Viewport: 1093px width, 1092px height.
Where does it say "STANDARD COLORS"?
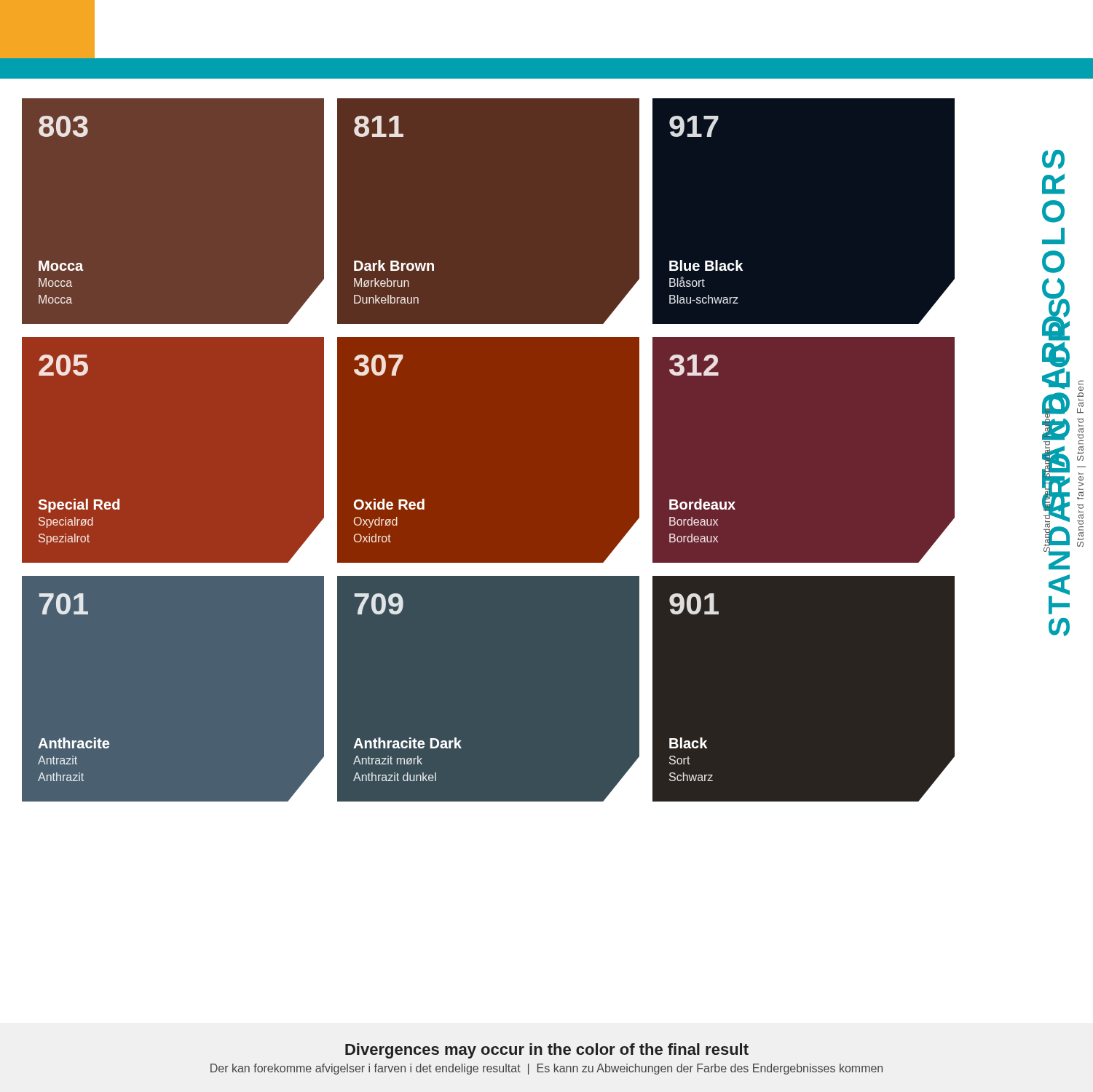(x=1054, y=329)
